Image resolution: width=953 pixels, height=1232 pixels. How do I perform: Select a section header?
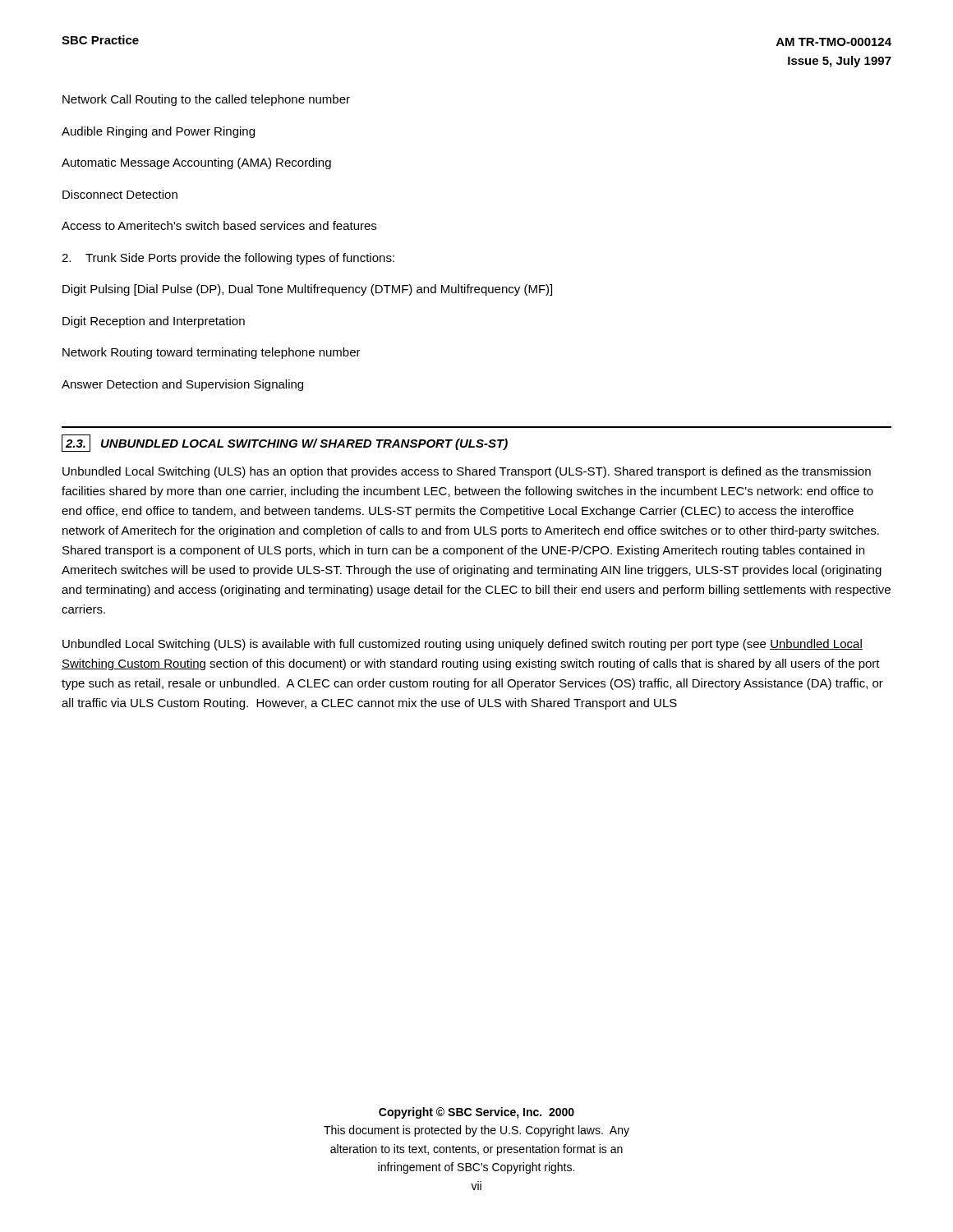tap(285, 443)
